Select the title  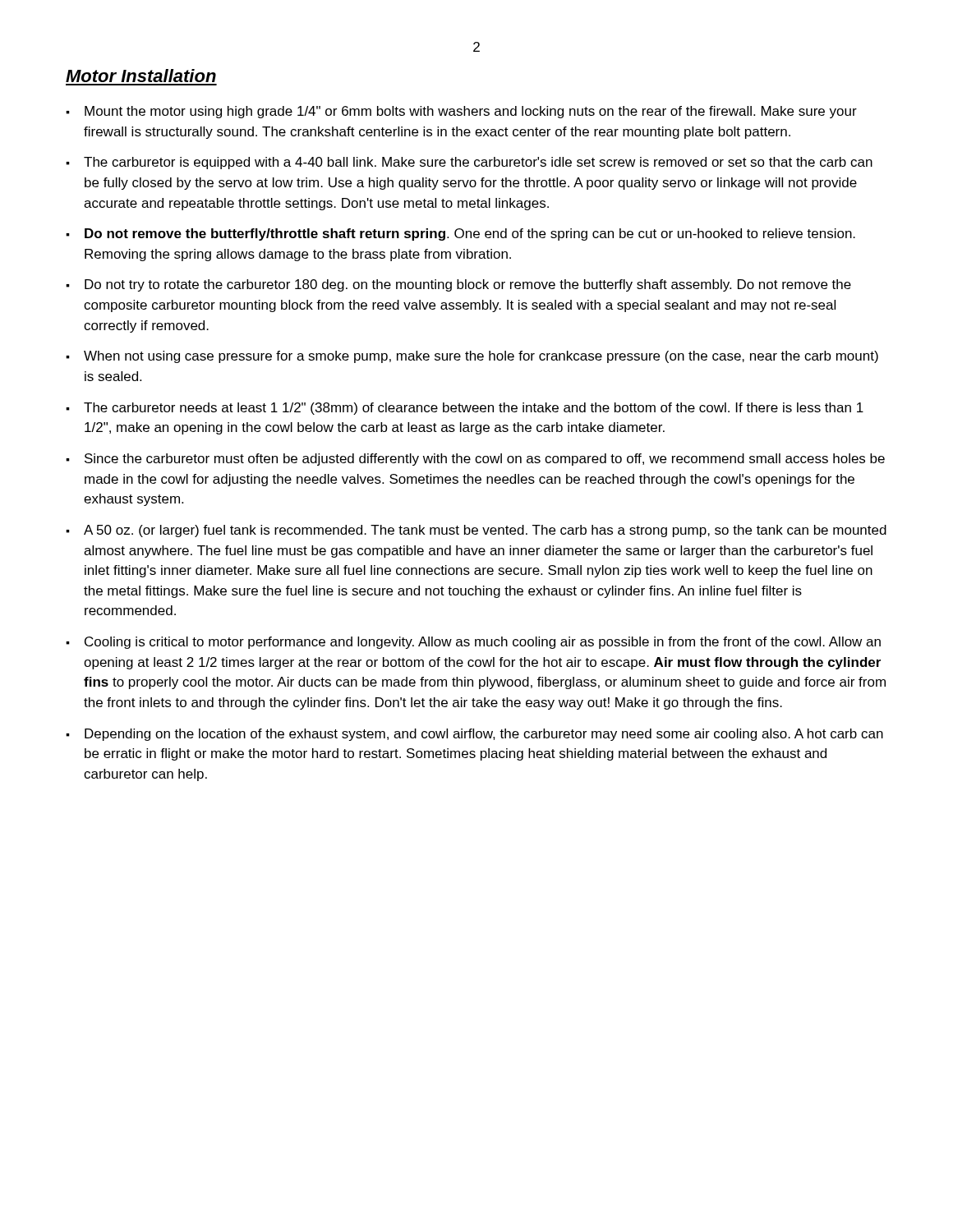(141, 76)
